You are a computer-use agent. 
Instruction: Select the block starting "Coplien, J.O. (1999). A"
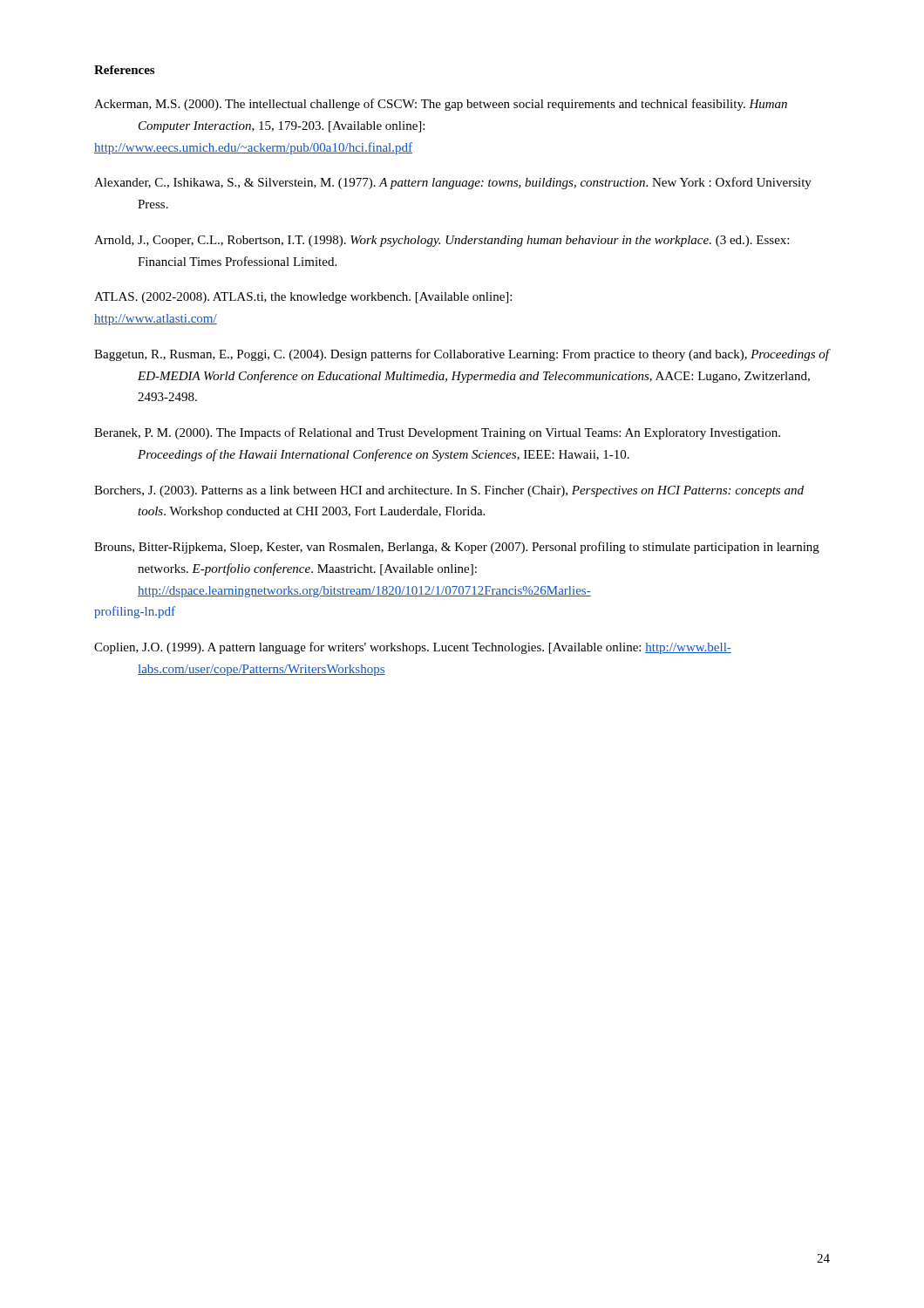click(413, 658)
